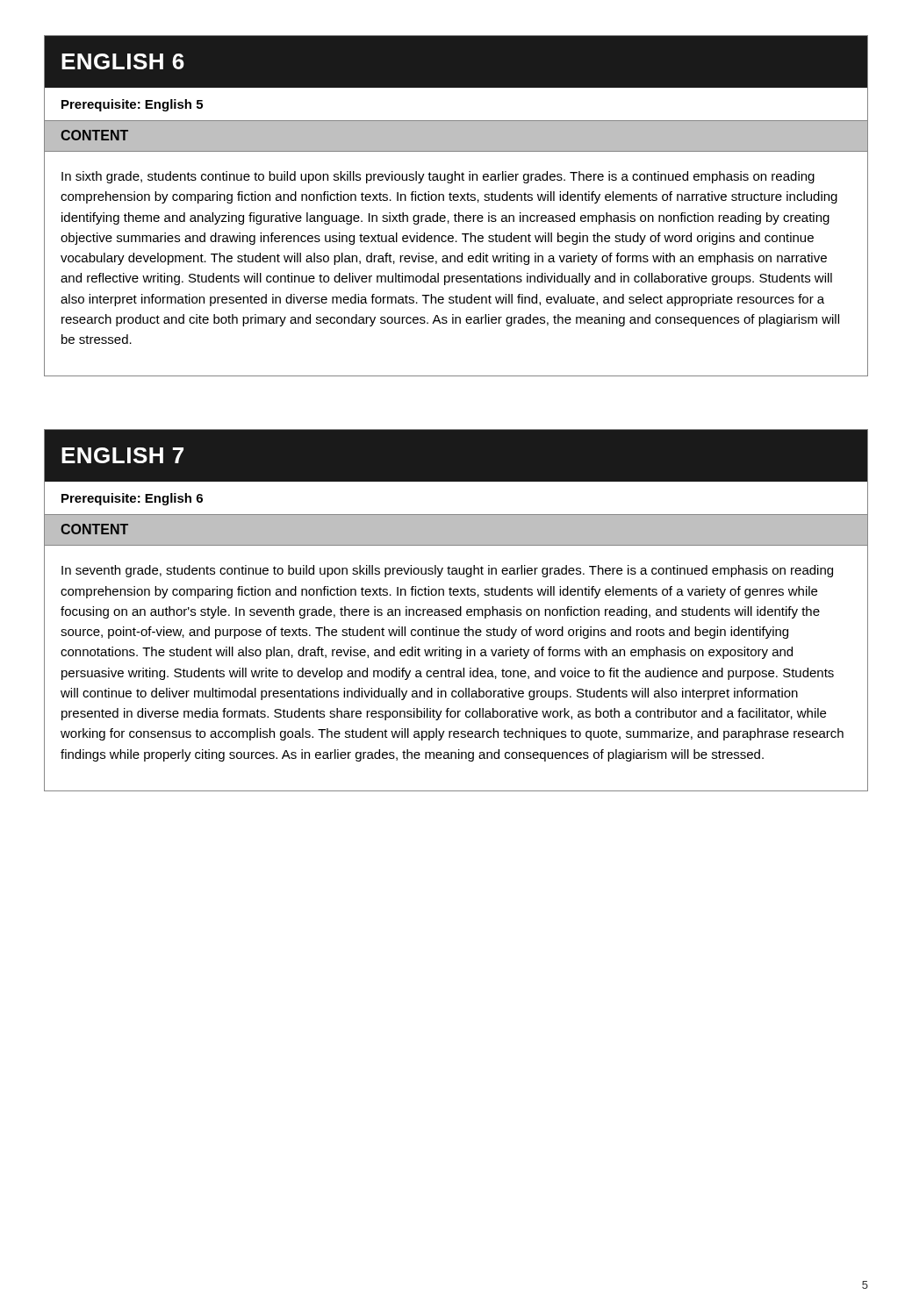
Task: Where does it say "Prerequisite: English 6"?
Action: [132, 498]
